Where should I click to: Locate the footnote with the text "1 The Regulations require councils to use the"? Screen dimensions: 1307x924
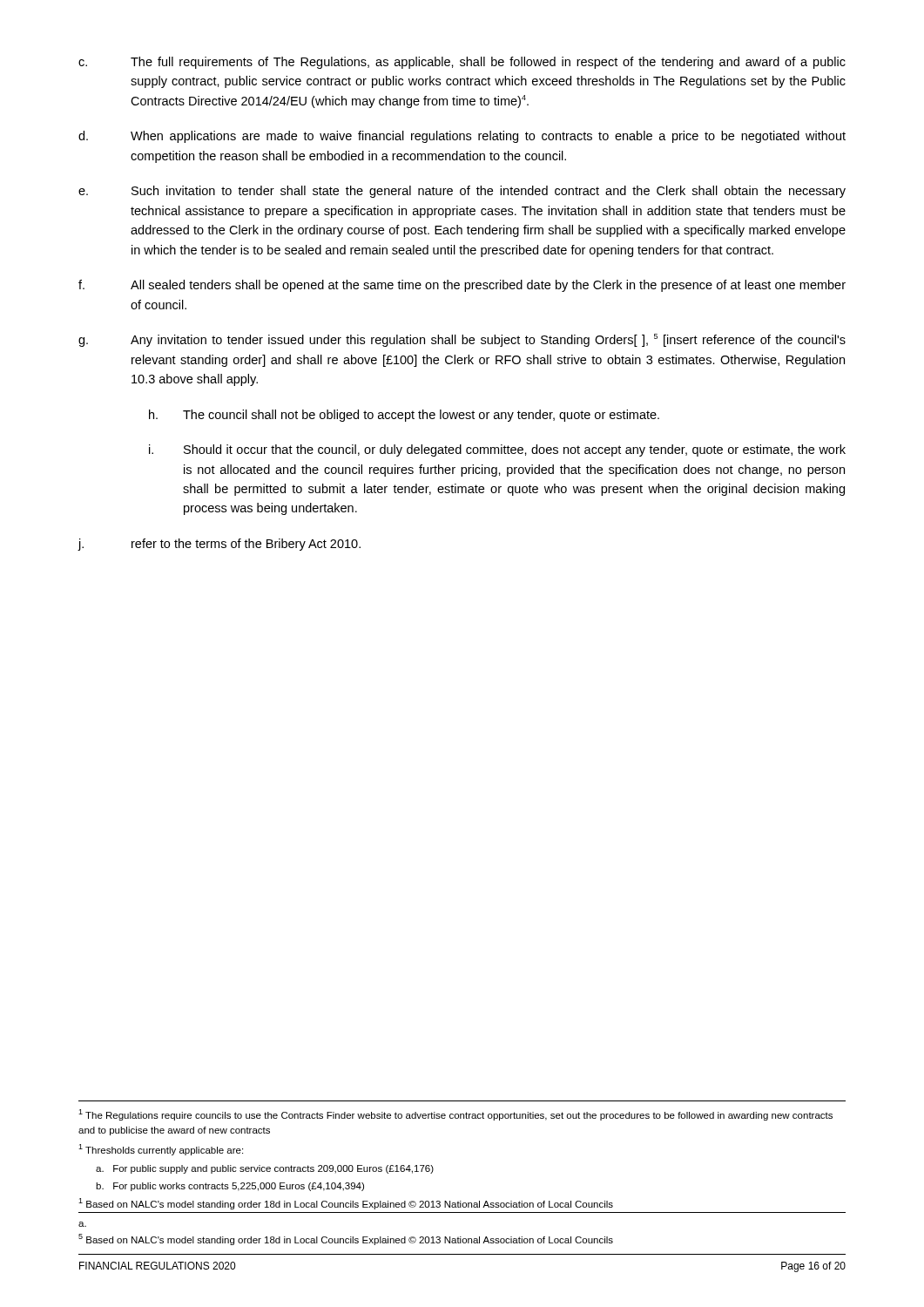pyautogui.click(x=456, y=1121)
